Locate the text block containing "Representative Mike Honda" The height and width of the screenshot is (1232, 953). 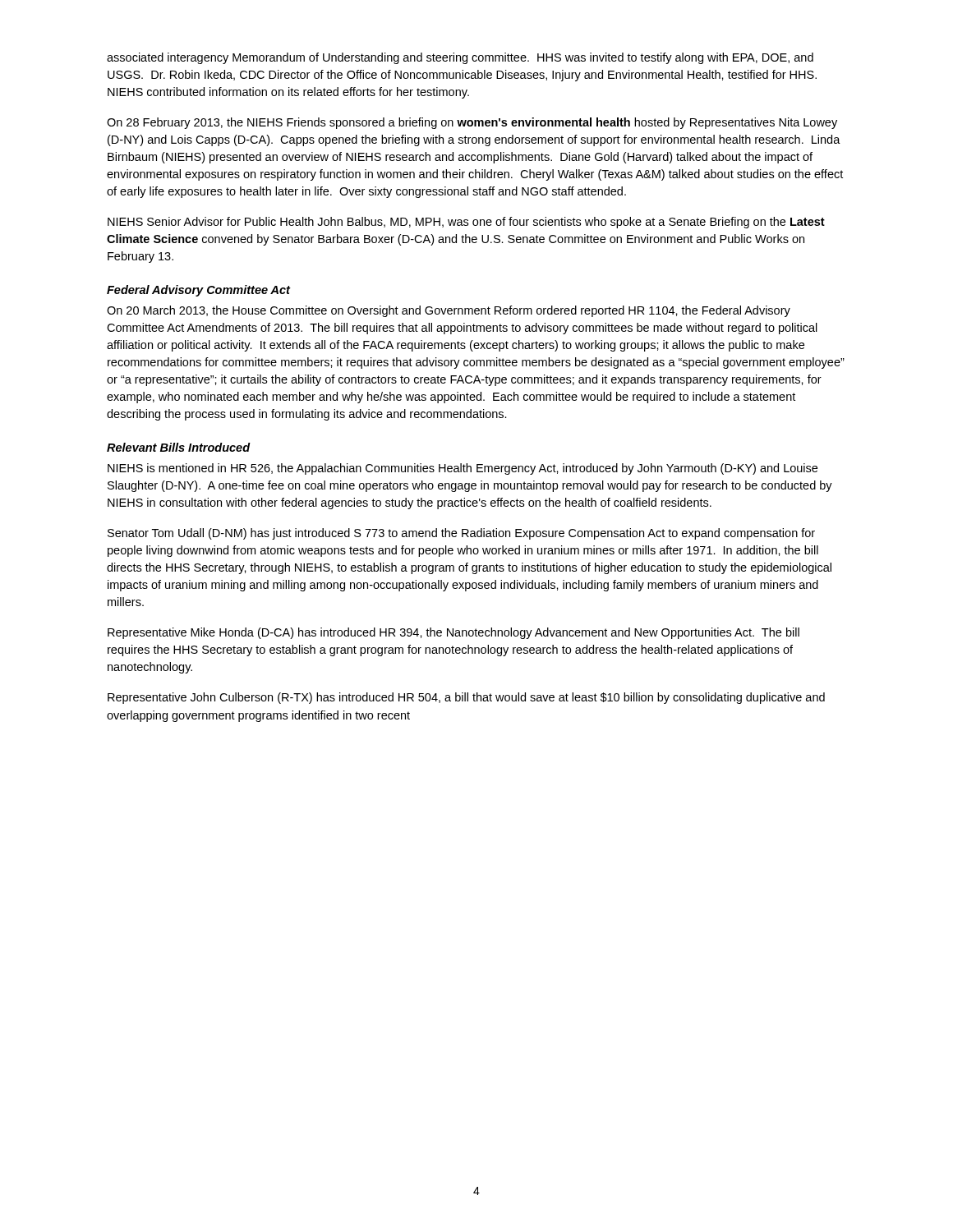click(453, 650)
